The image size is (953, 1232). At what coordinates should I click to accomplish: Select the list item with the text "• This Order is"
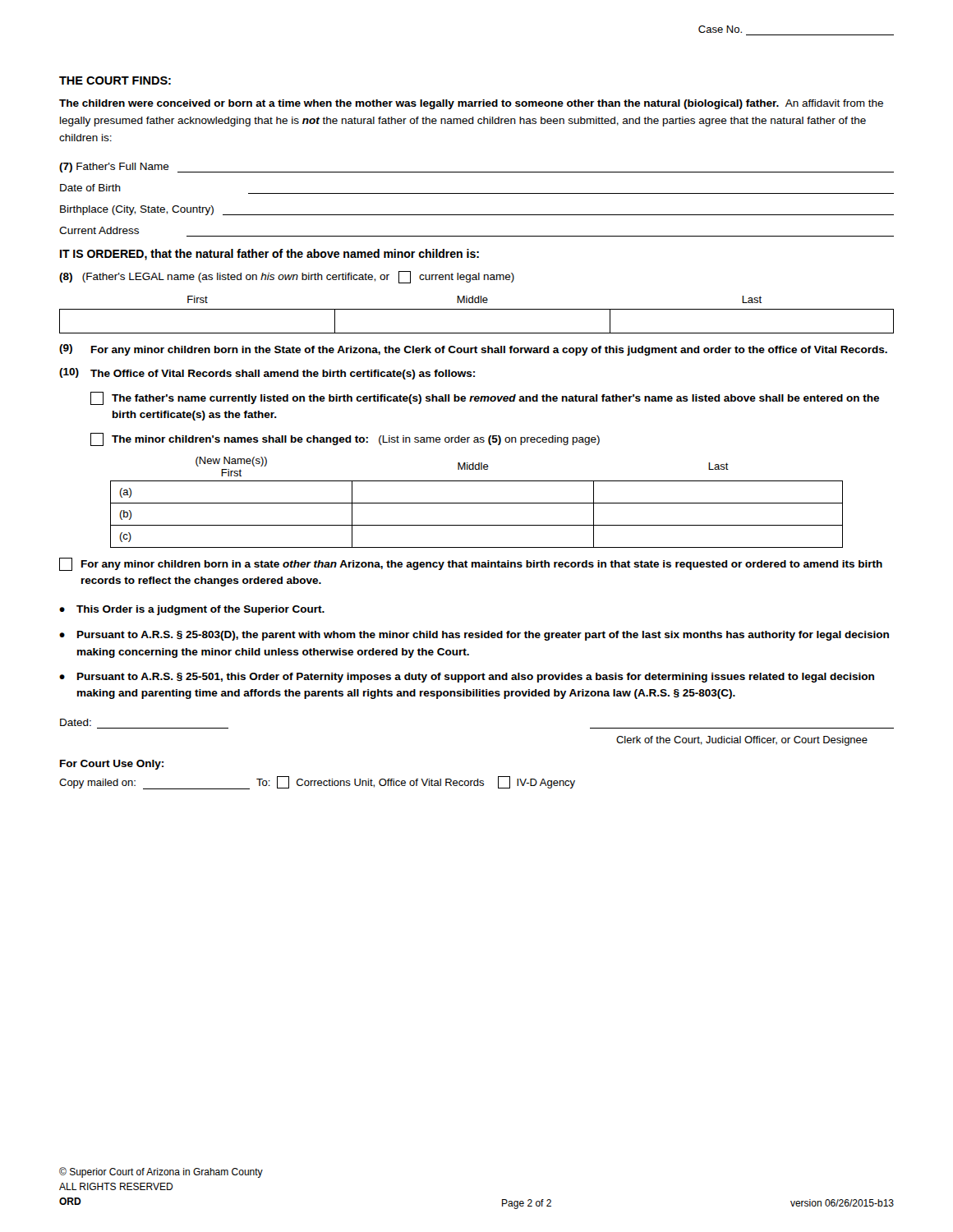192,610
